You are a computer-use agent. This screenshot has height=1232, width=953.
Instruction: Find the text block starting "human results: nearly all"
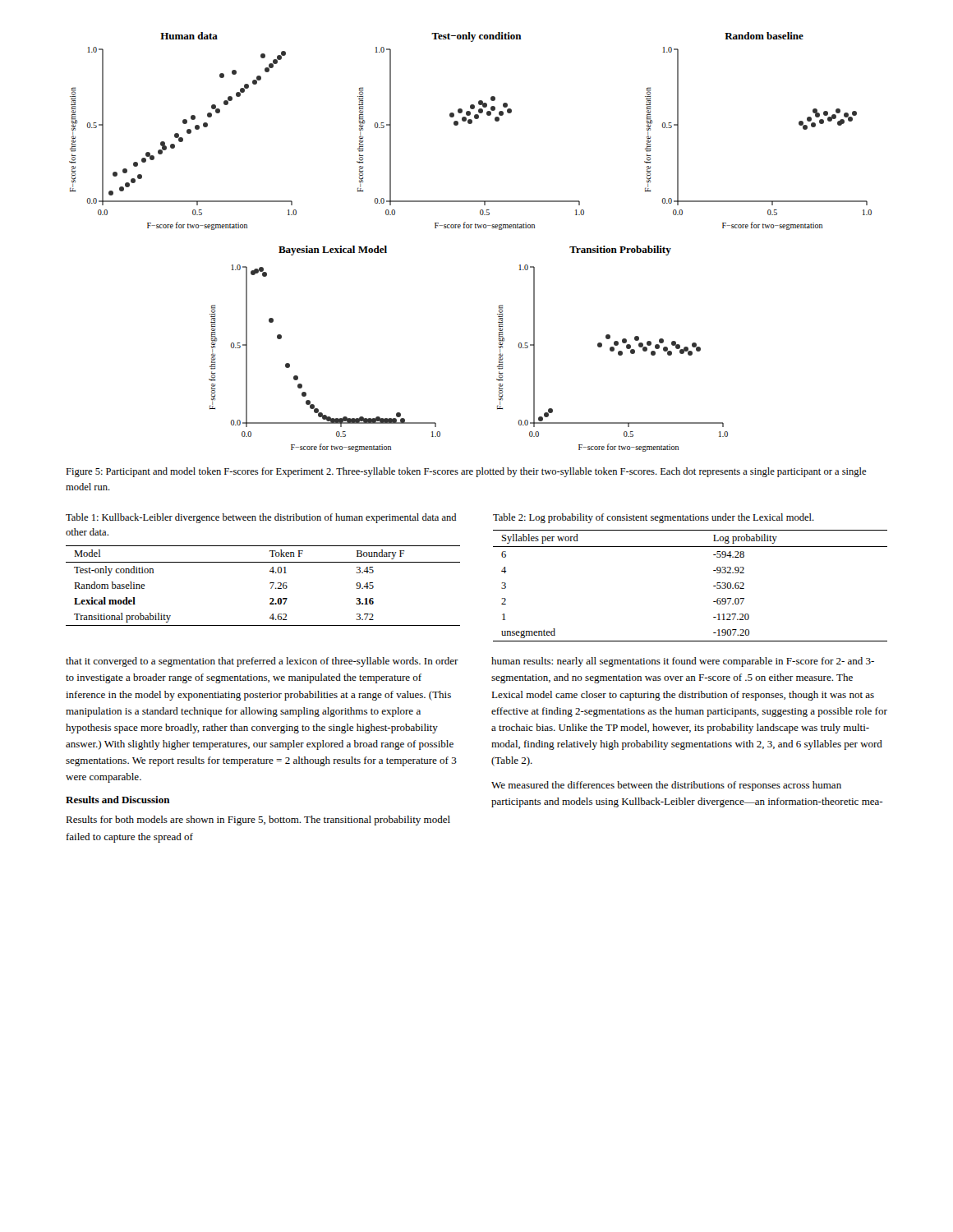coord(689,711)
